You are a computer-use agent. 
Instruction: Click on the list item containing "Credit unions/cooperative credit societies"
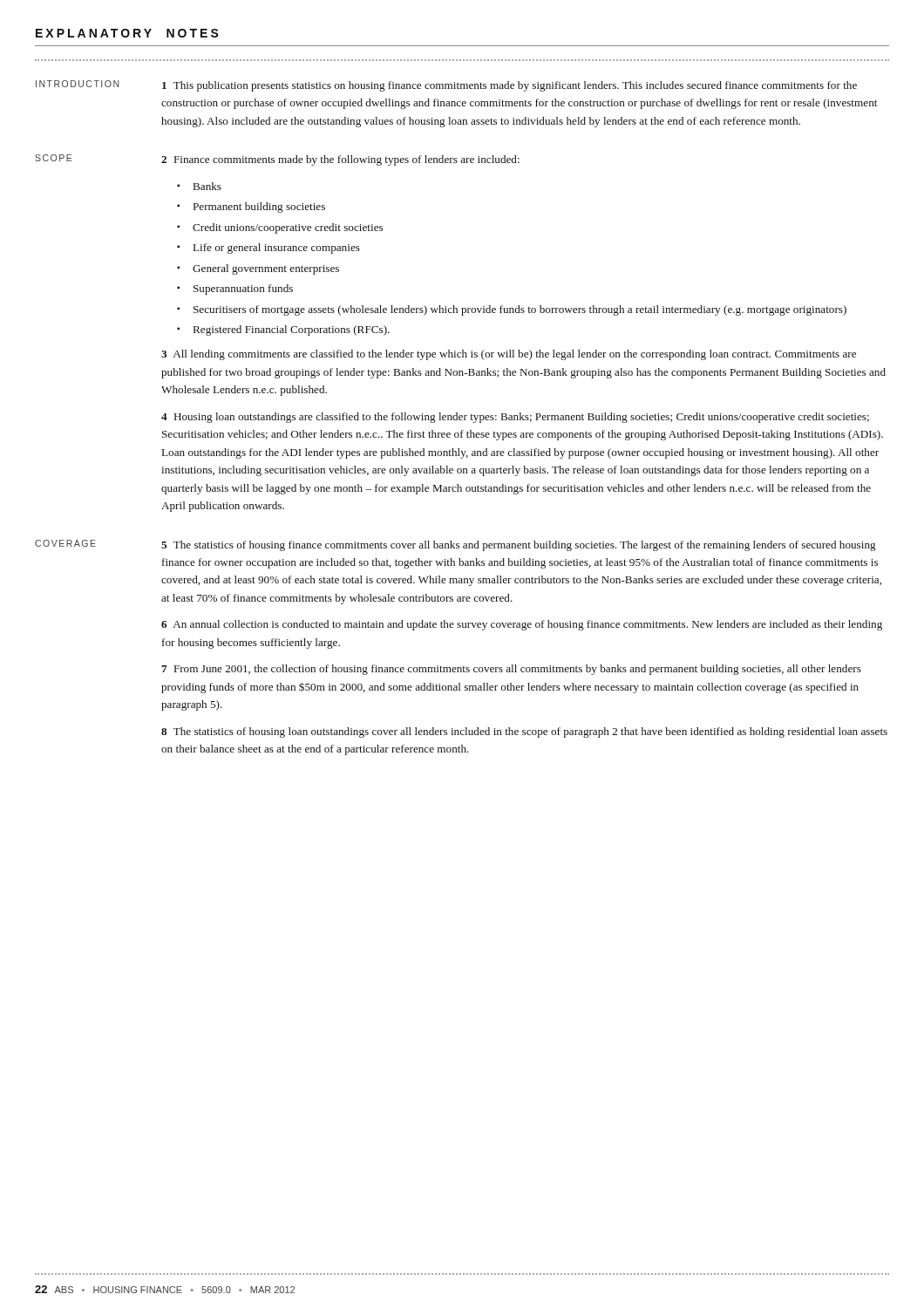(x=288, y=227)
